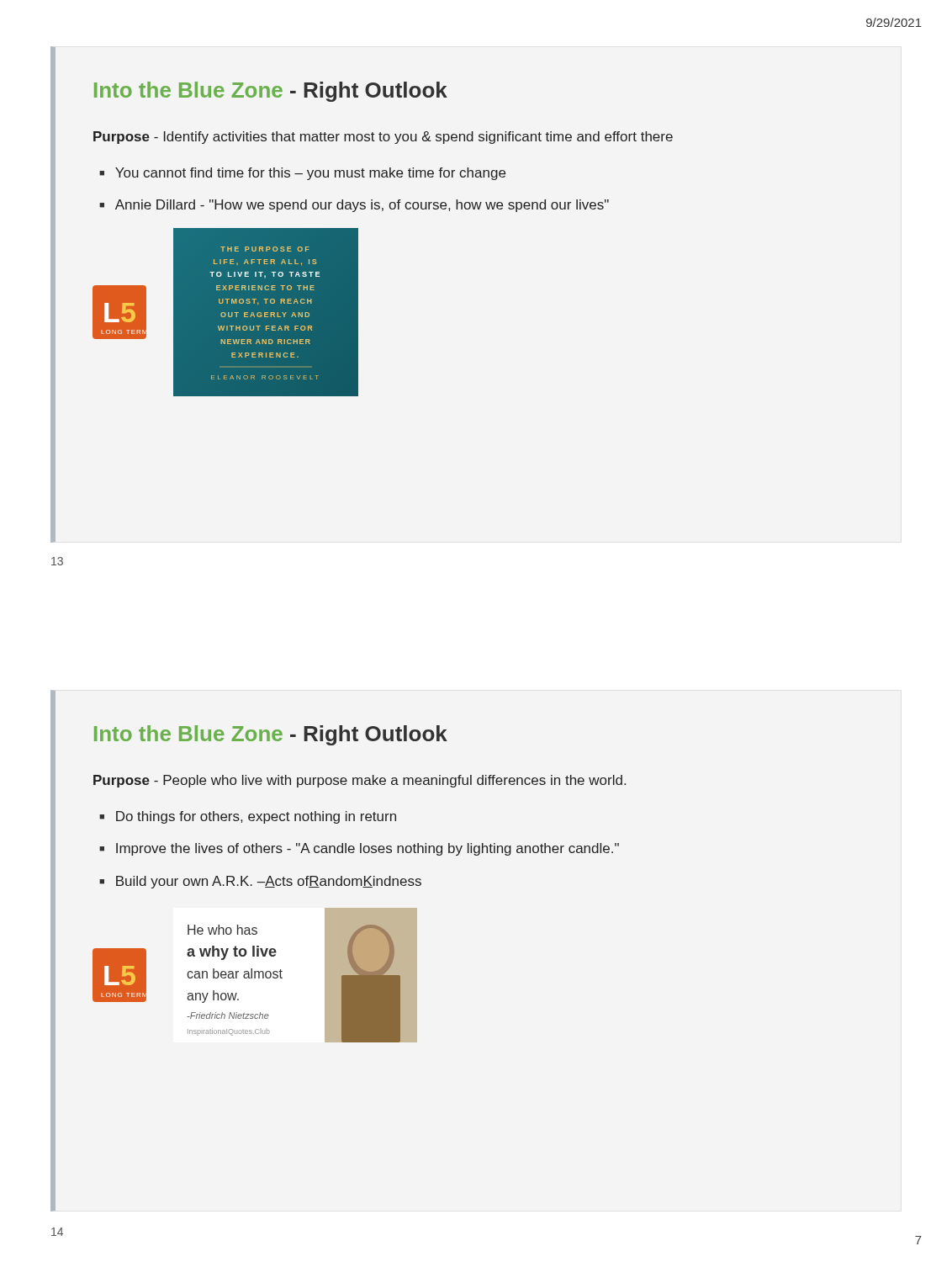Point to the block beginning "Purpose - Identify activities that matter most"
952x1262 pixels.
click(383, 137)
